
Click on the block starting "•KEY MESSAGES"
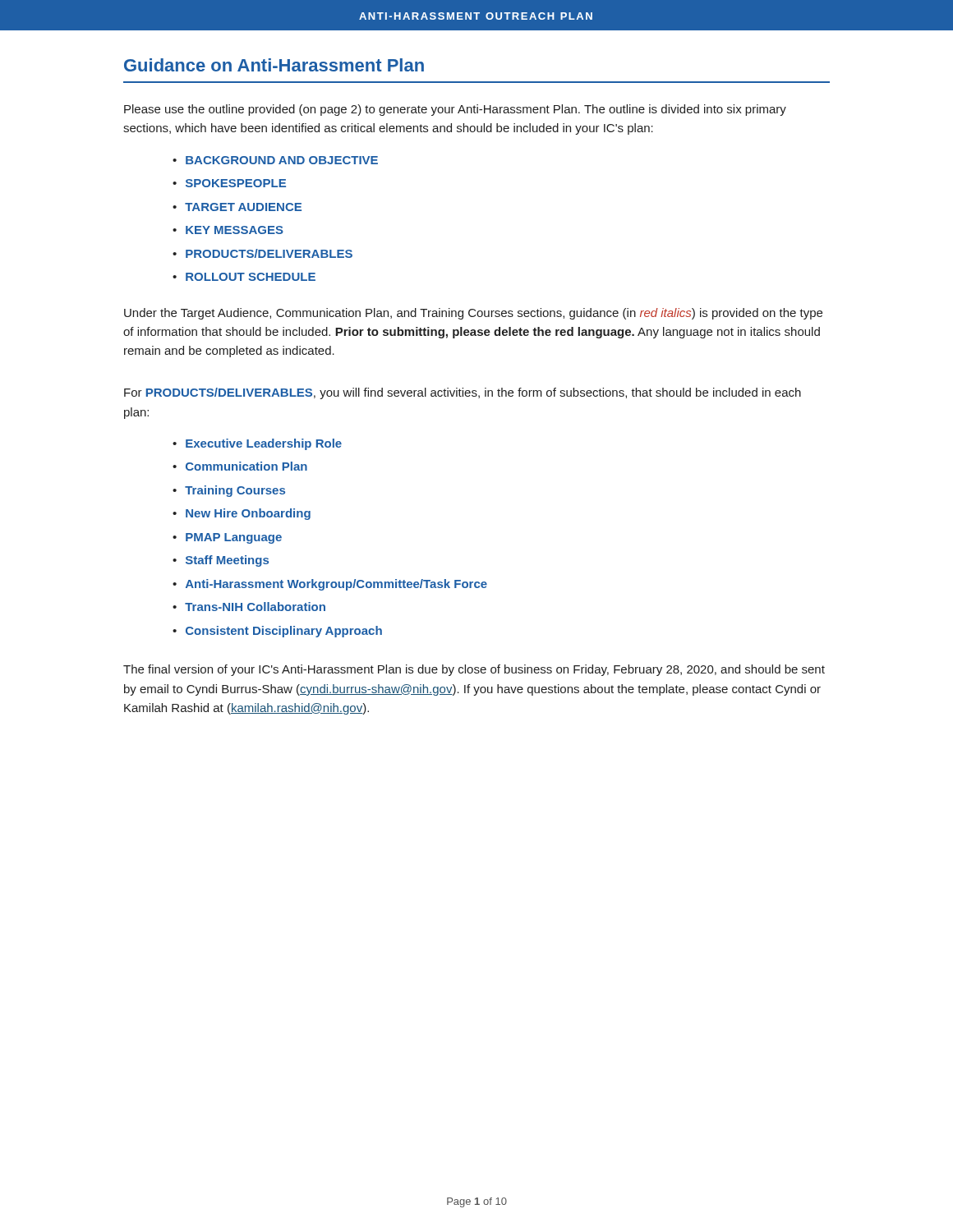[228, 230]
